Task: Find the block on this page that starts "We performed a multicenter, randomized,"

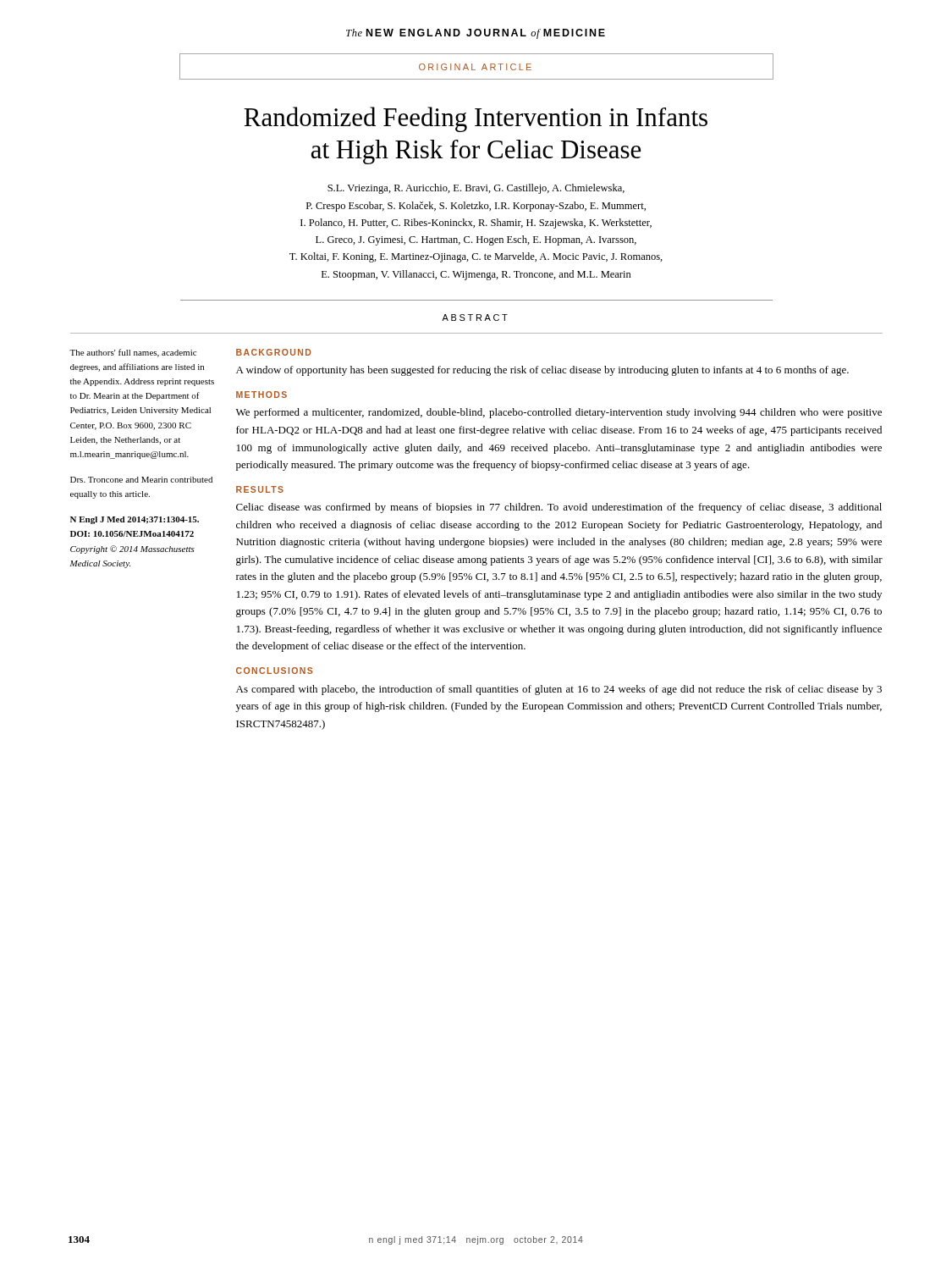Action: click(559, 439)
